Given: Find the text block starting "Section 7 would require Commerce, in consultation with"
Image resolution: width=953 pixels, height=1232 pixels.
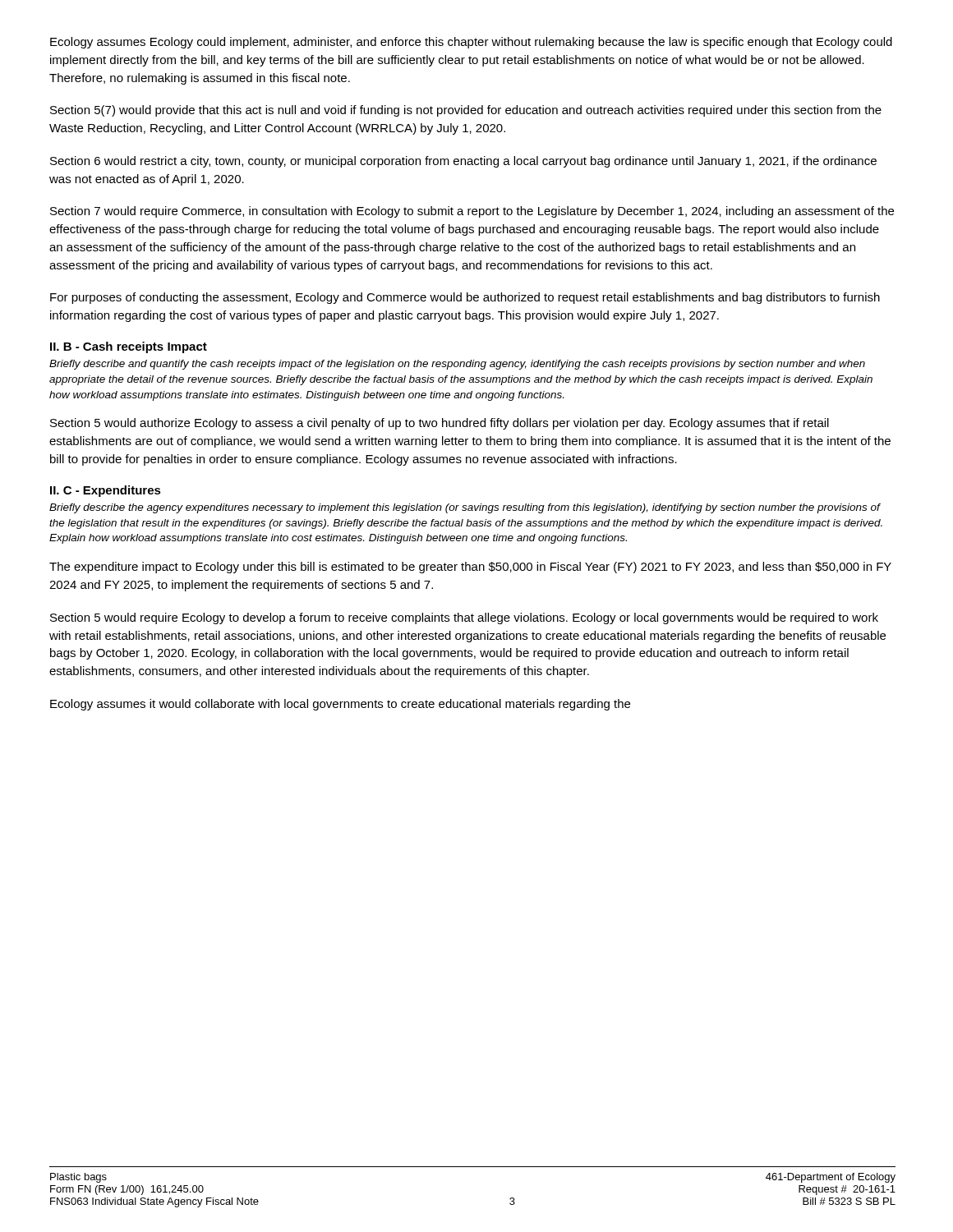Looking at the screenshot, I should (472, 238).
